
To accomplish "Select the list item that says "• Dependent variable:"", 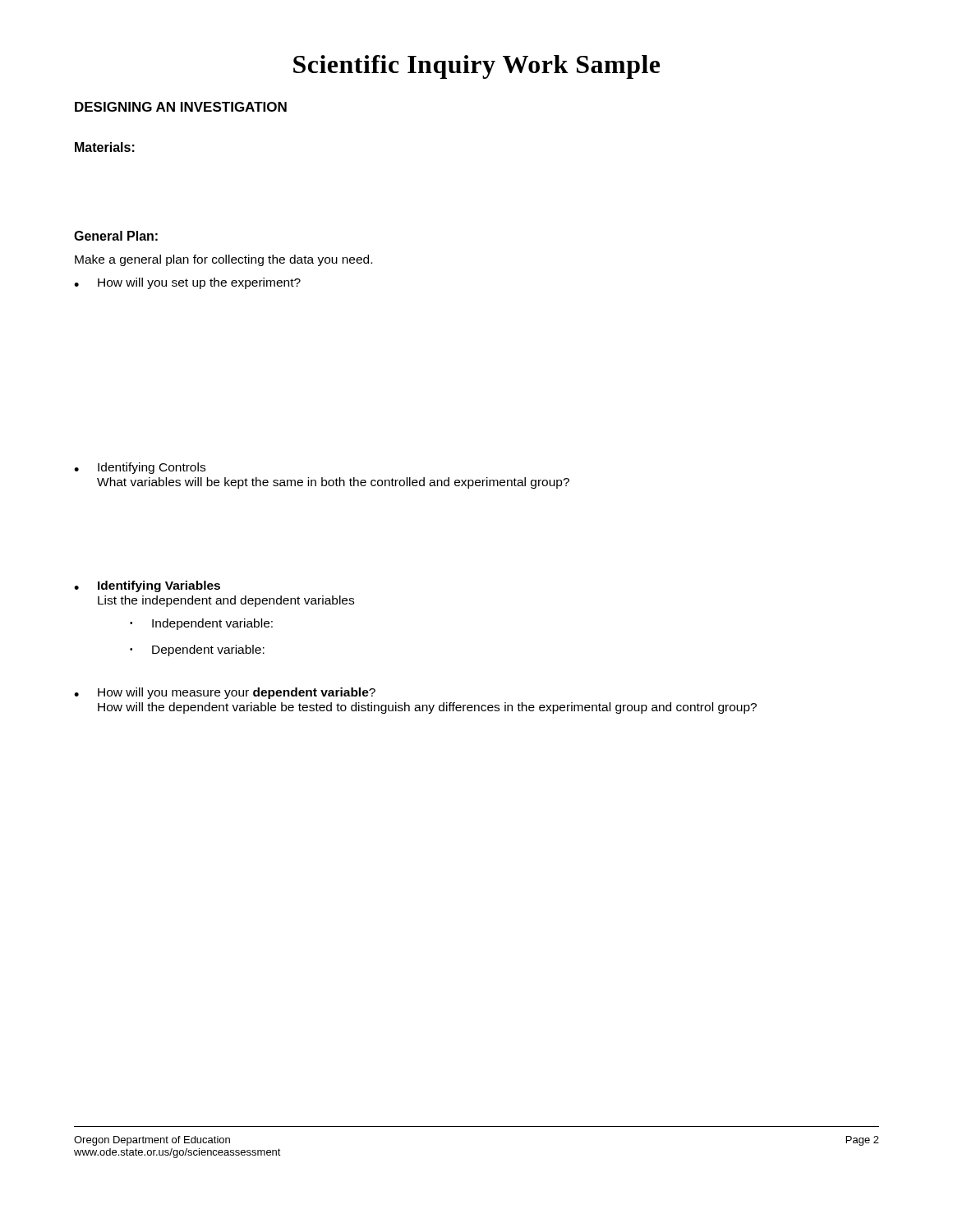I will 197,650.
